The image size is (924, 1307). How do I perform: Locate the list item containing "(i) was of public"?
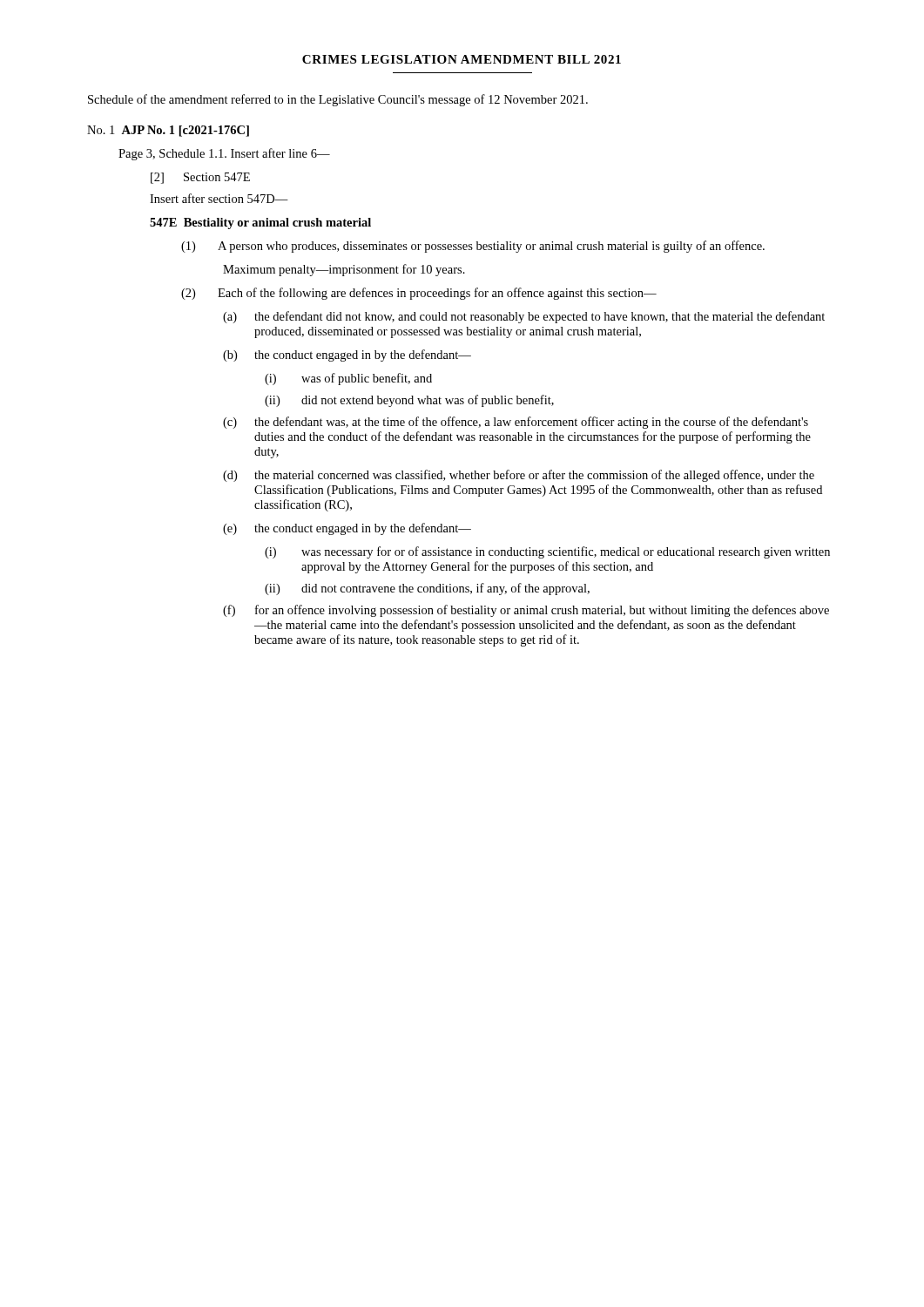click(x=348, y=379)
